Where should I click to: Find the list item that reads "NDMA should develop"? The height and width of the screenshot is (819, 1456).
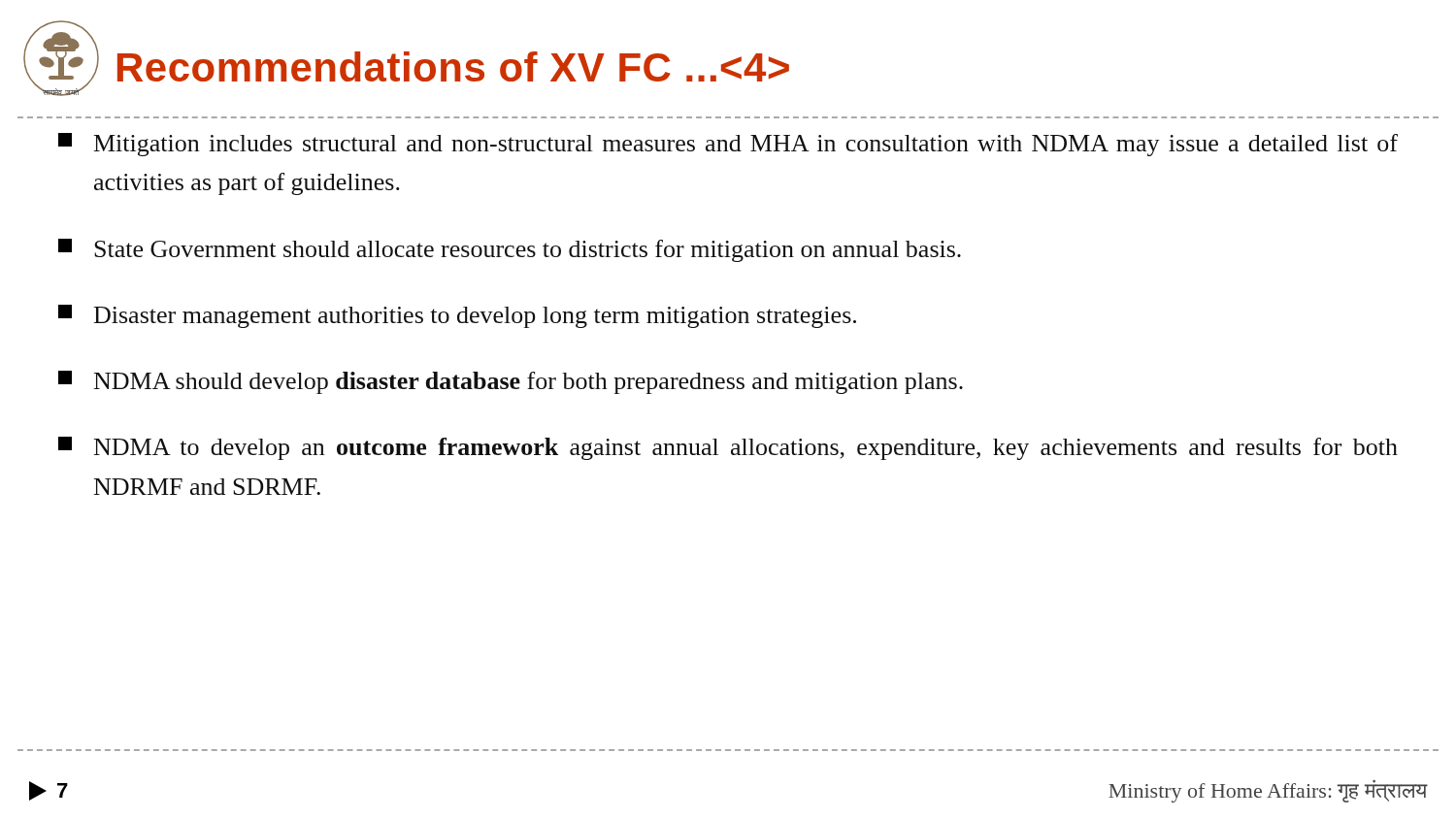pyautogui.click(x=728, y=382)
